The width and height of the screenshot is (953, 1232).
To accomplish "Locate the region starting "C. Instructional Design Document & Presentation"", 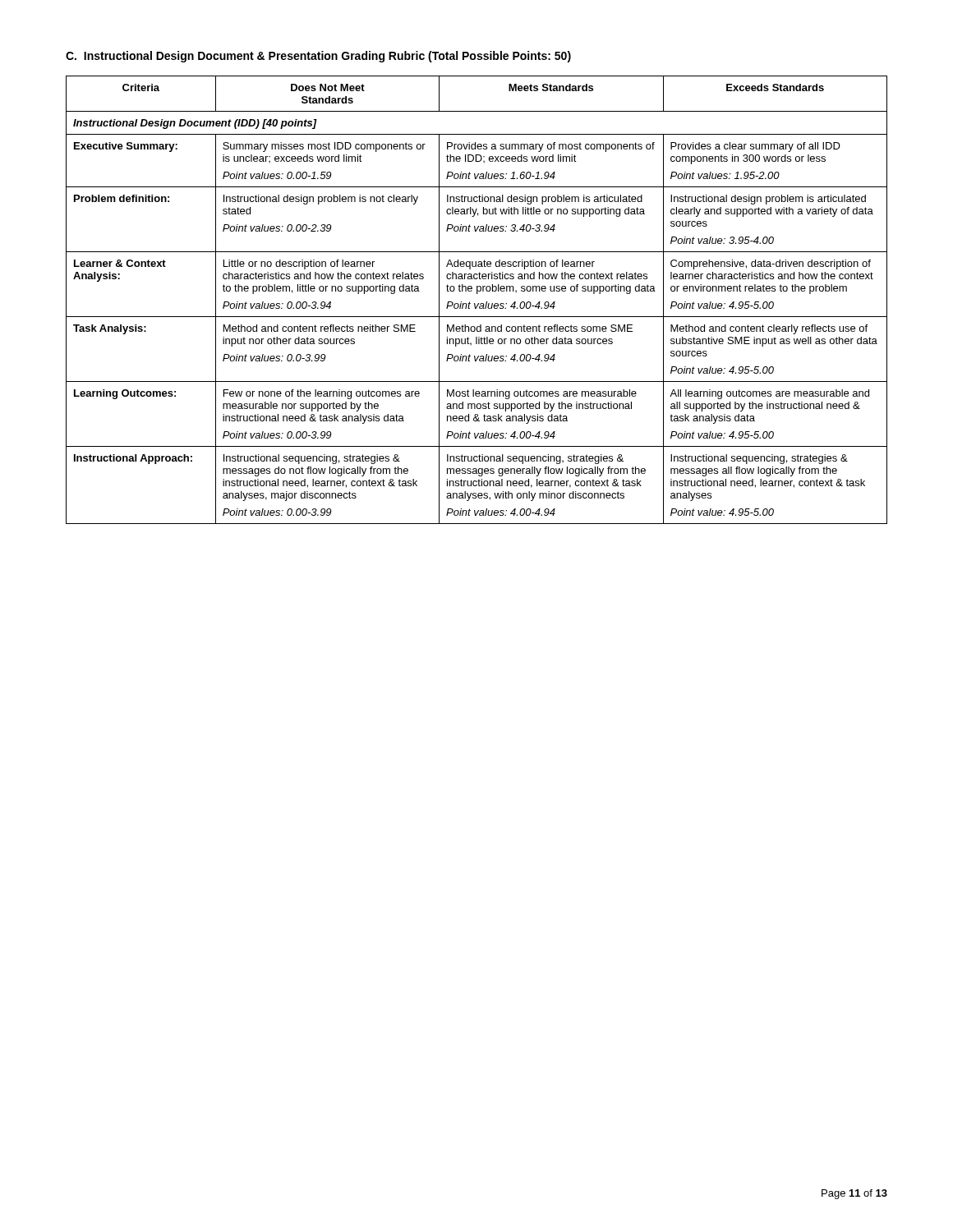I will (x=318, y=56).
